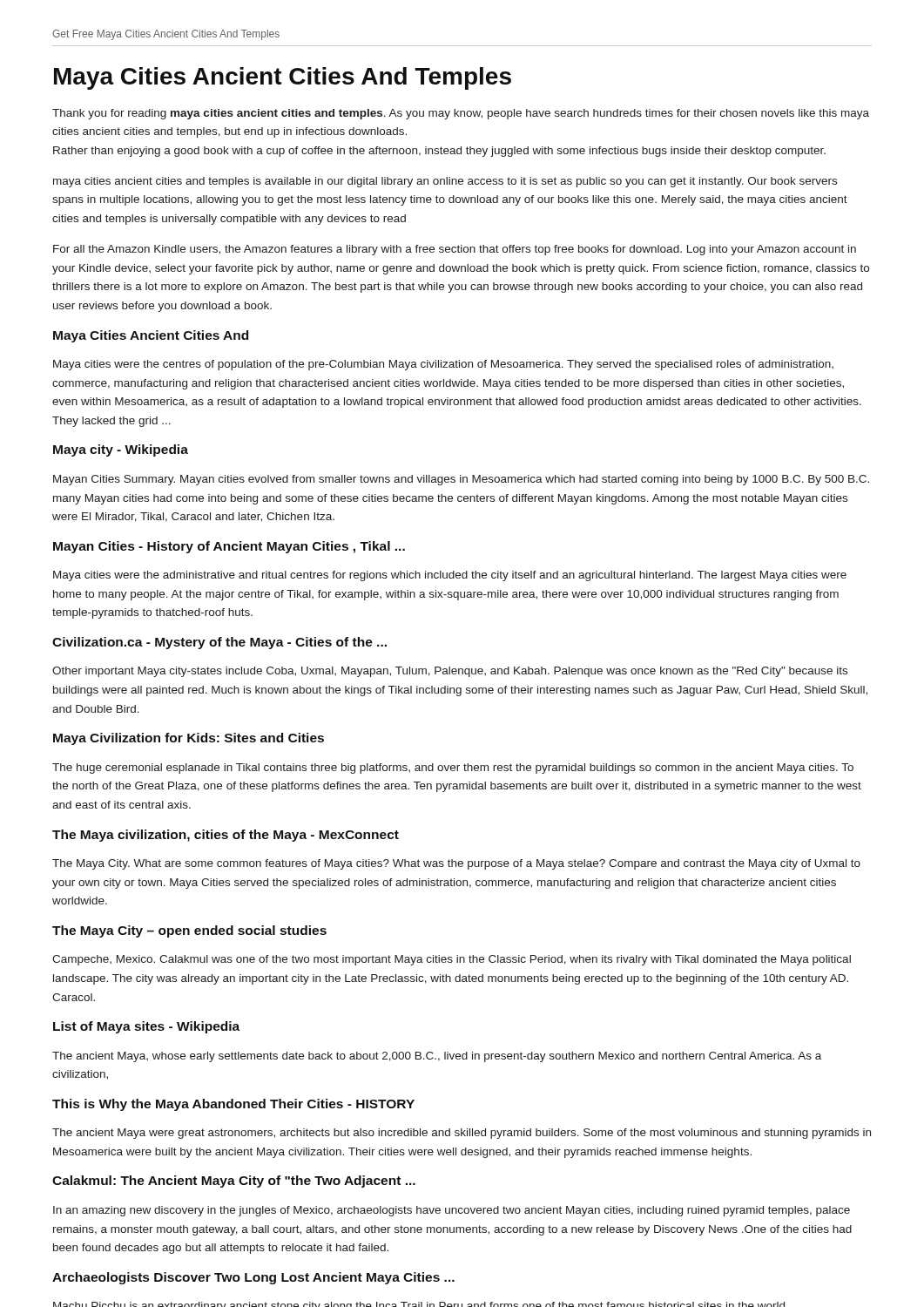
Task: Locate the section header containing "Archaeologists Discover Two Long Lost Ancient Maya"
Action: 462,1277
